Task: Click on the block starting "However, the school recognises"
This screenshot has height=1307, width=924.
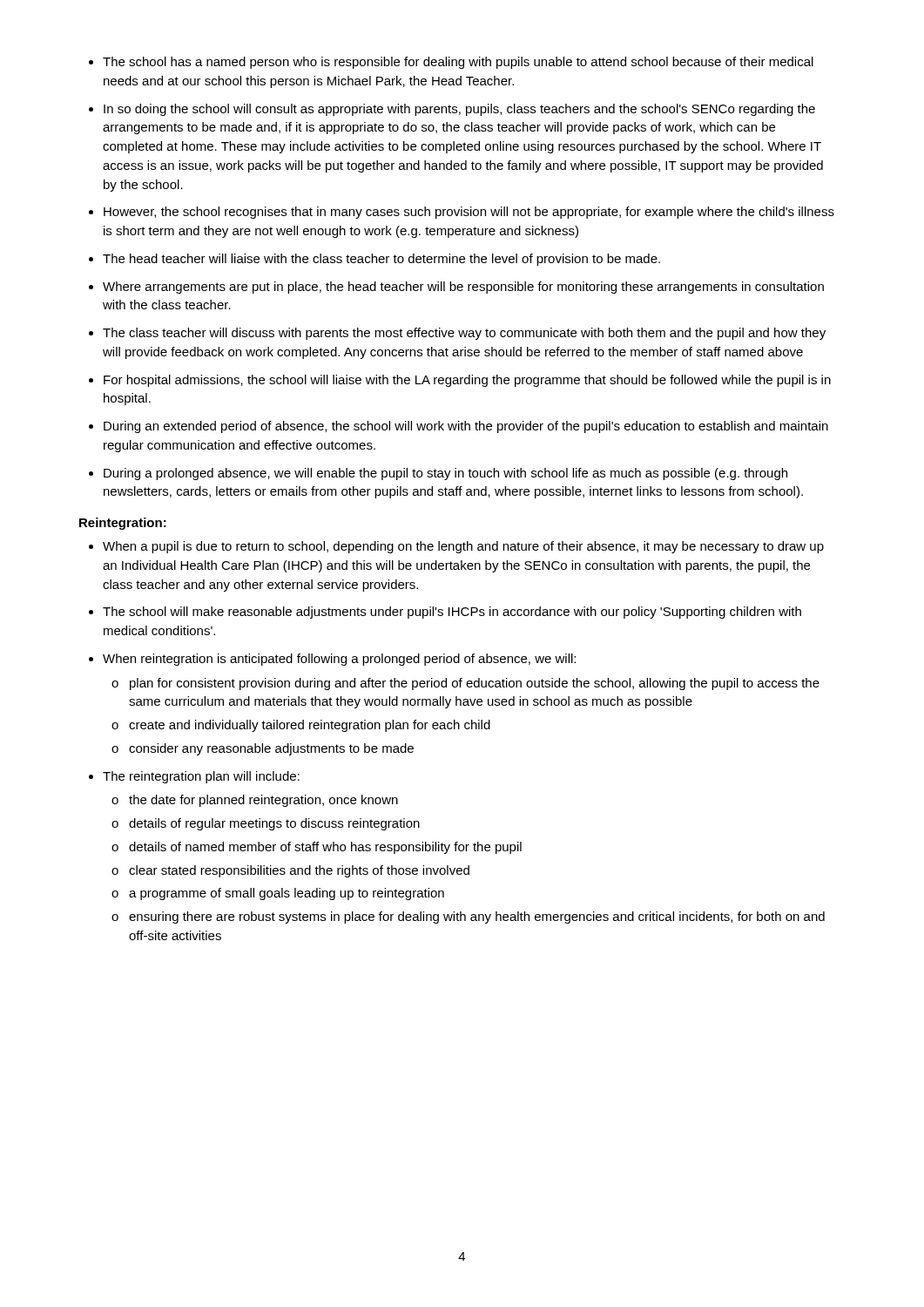Action: click(x=469, y=221)
